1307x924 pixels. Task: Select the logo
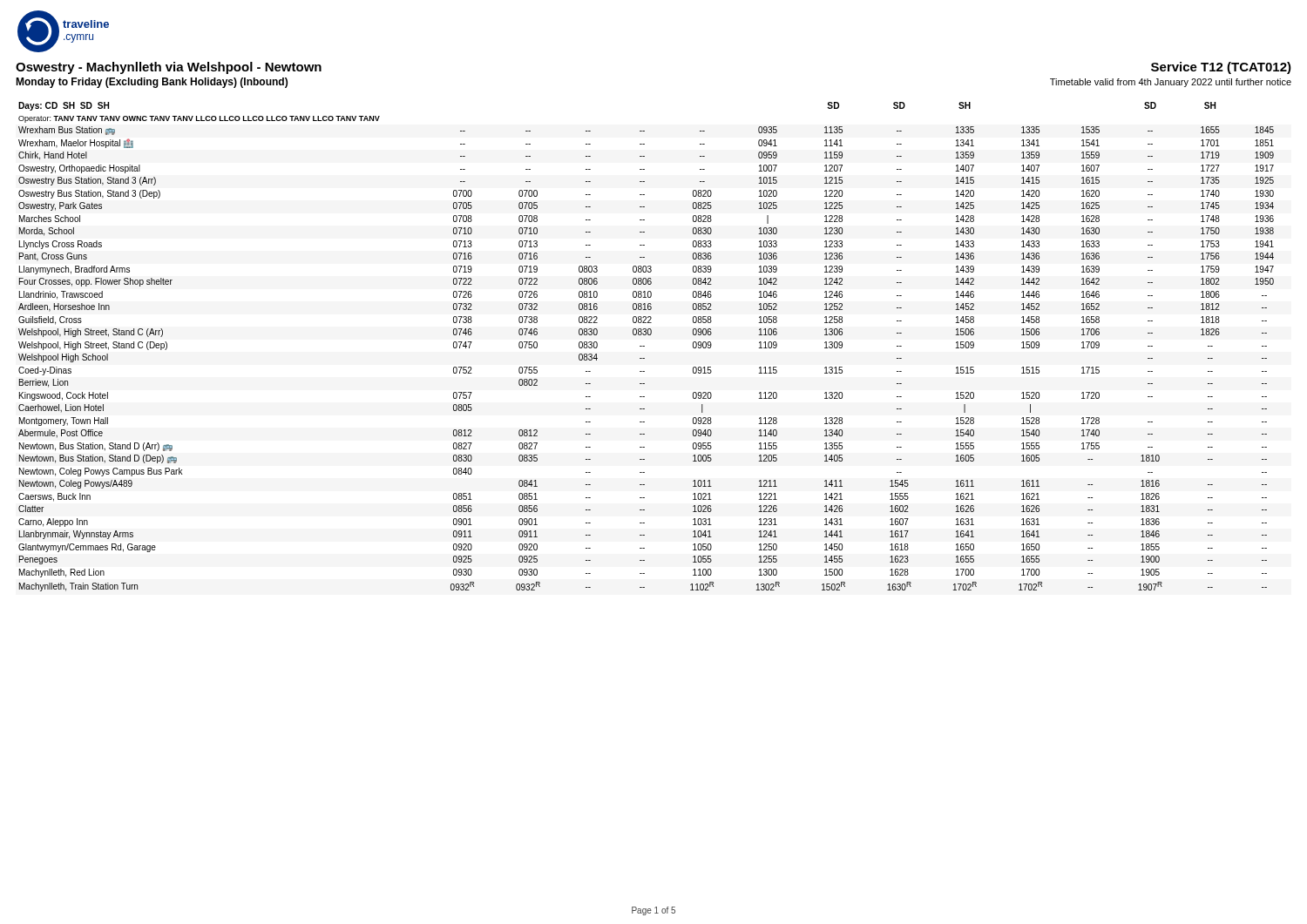[x=64, y=31]
